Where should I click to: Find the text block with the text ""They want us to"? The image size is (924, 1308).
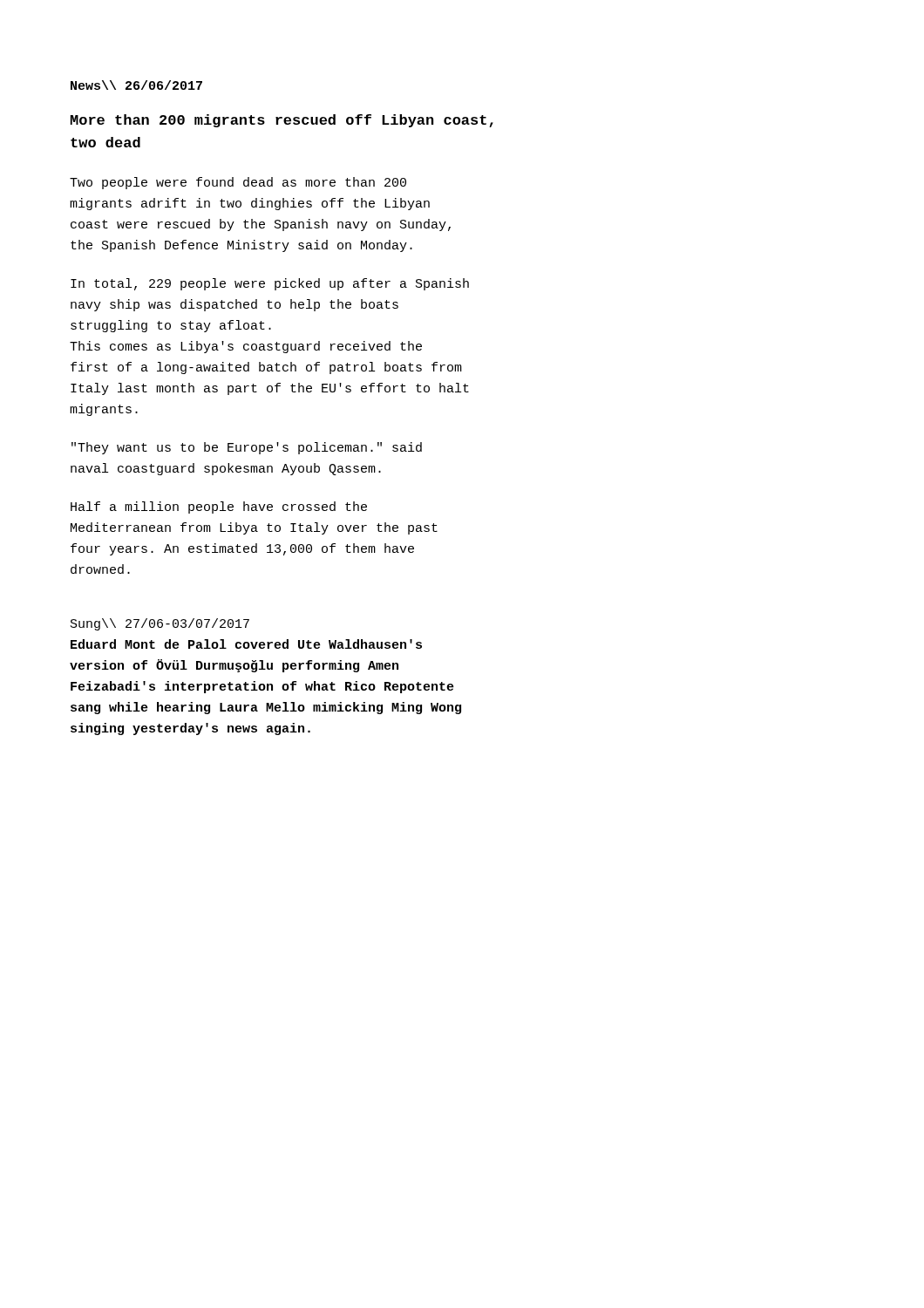click(x=246, y=459)
